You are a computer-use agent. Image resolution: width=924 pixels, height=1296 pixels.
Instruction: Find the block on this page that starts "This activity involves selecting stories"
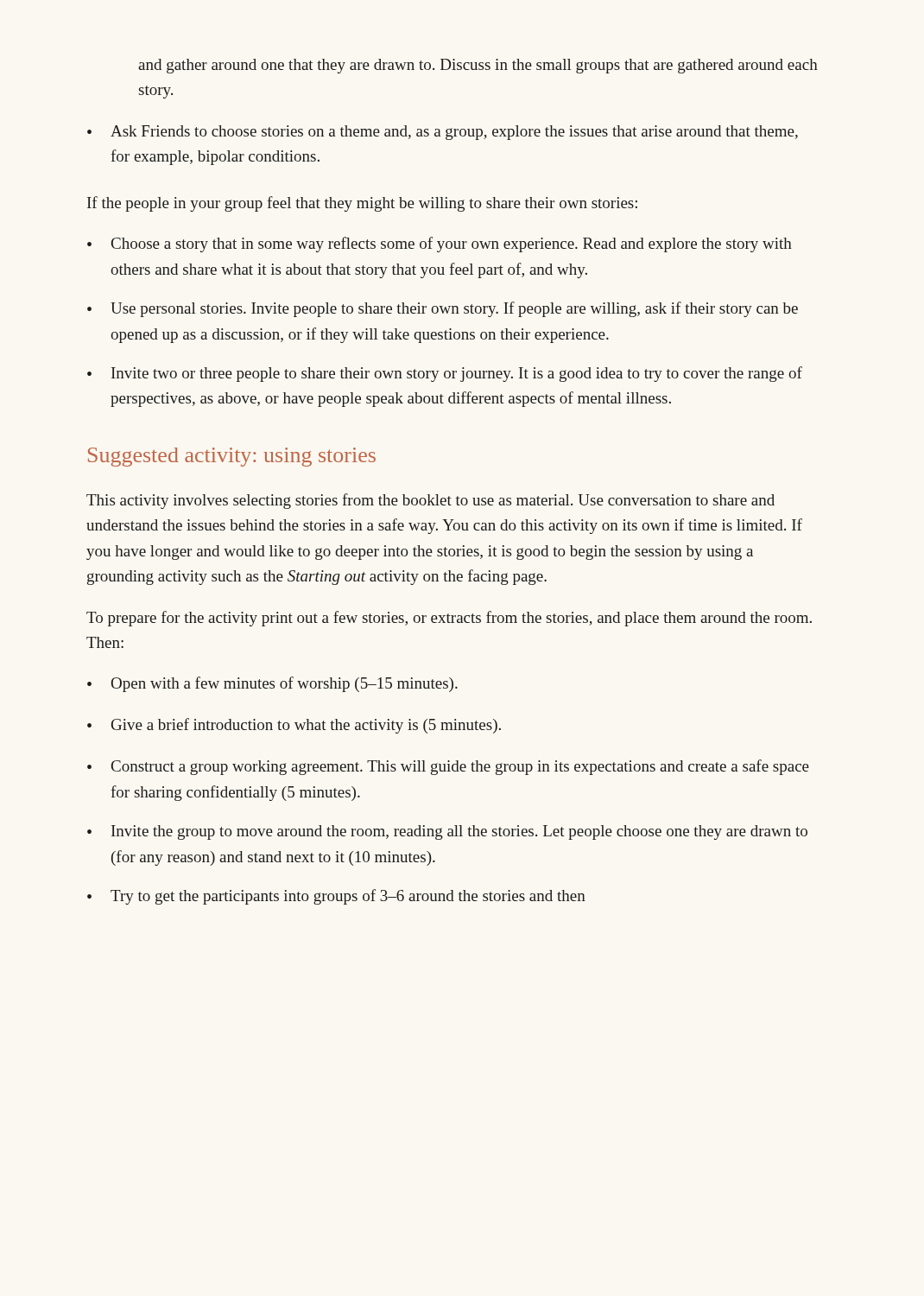[444, 538]
